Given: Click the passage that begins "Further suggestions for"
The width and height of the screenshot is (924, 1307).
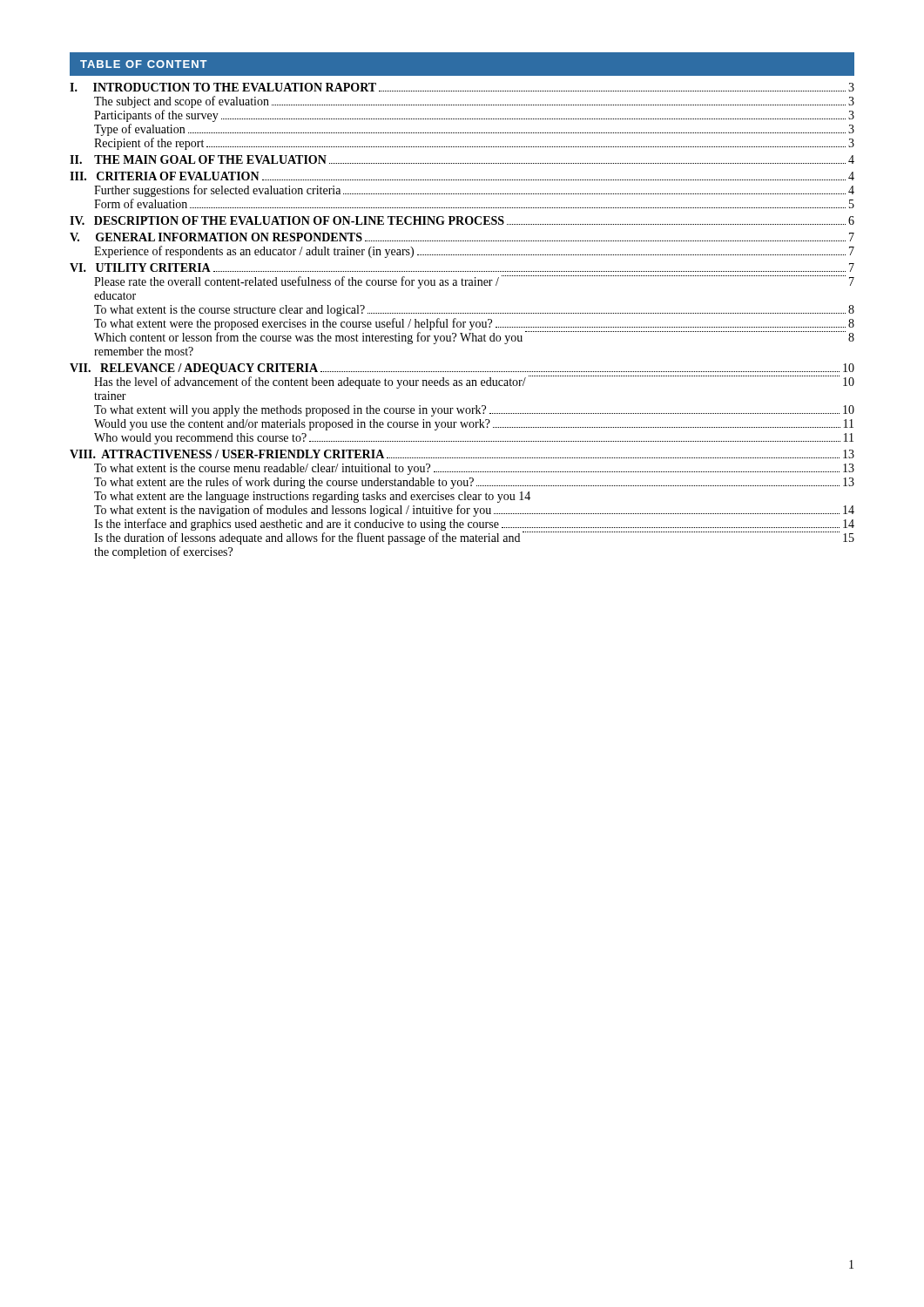Looking at the screenshot, I should click(x=474, y=191).
